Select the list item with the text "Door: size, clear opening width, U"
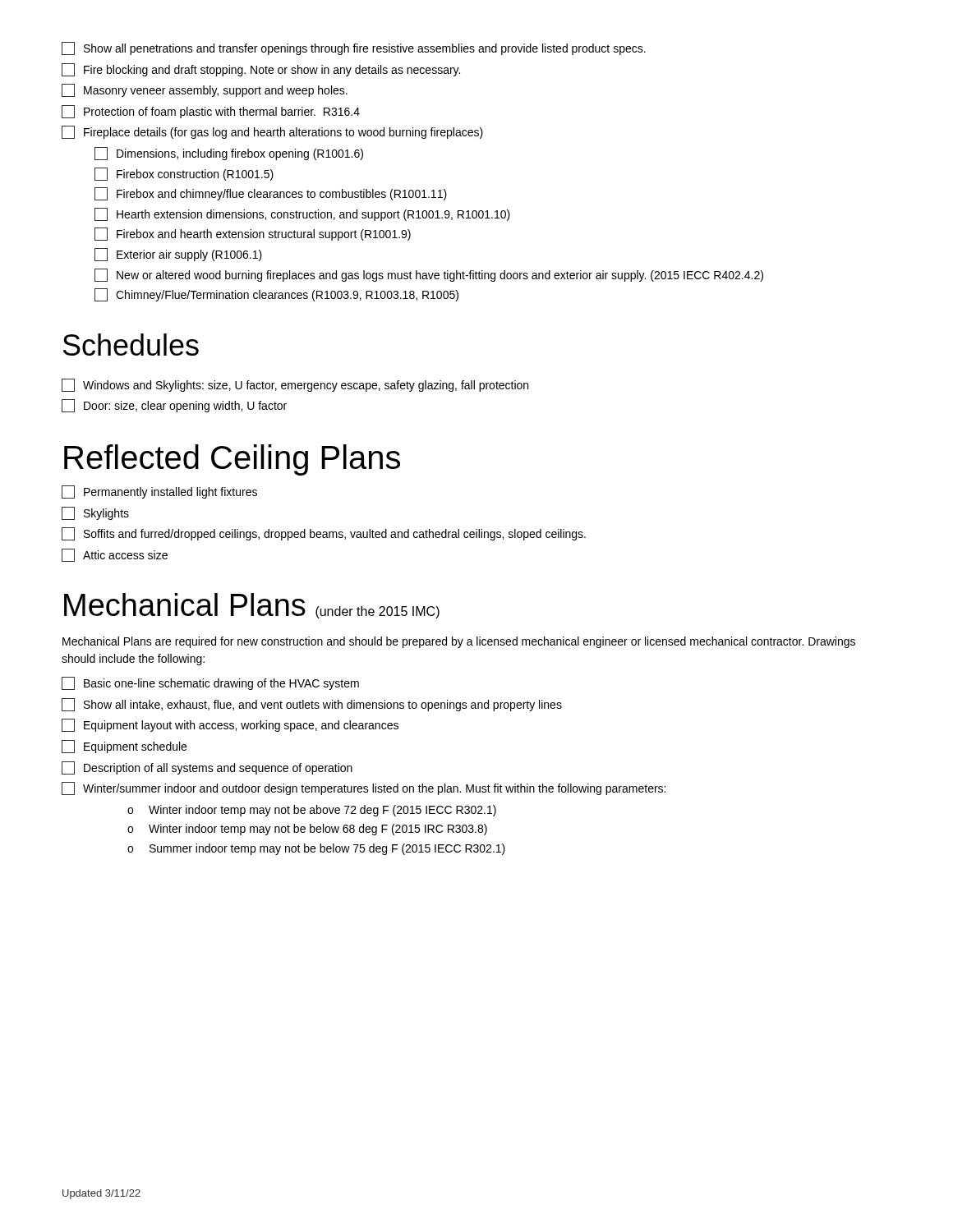This screenshot has width=953, height=1232. click(x=174, y=406)
